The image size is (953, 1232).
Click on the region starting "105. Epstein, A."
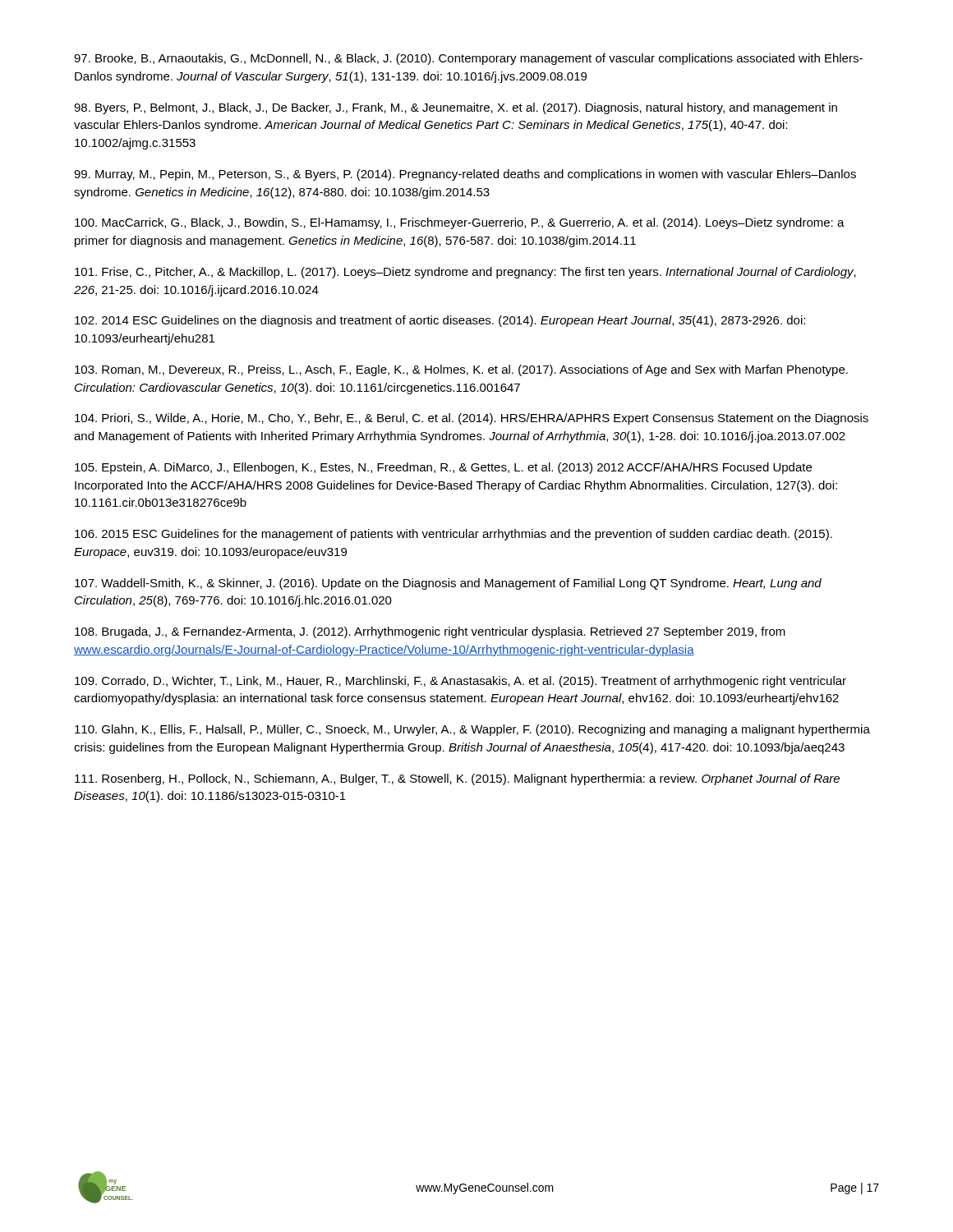tap(456, 485)
